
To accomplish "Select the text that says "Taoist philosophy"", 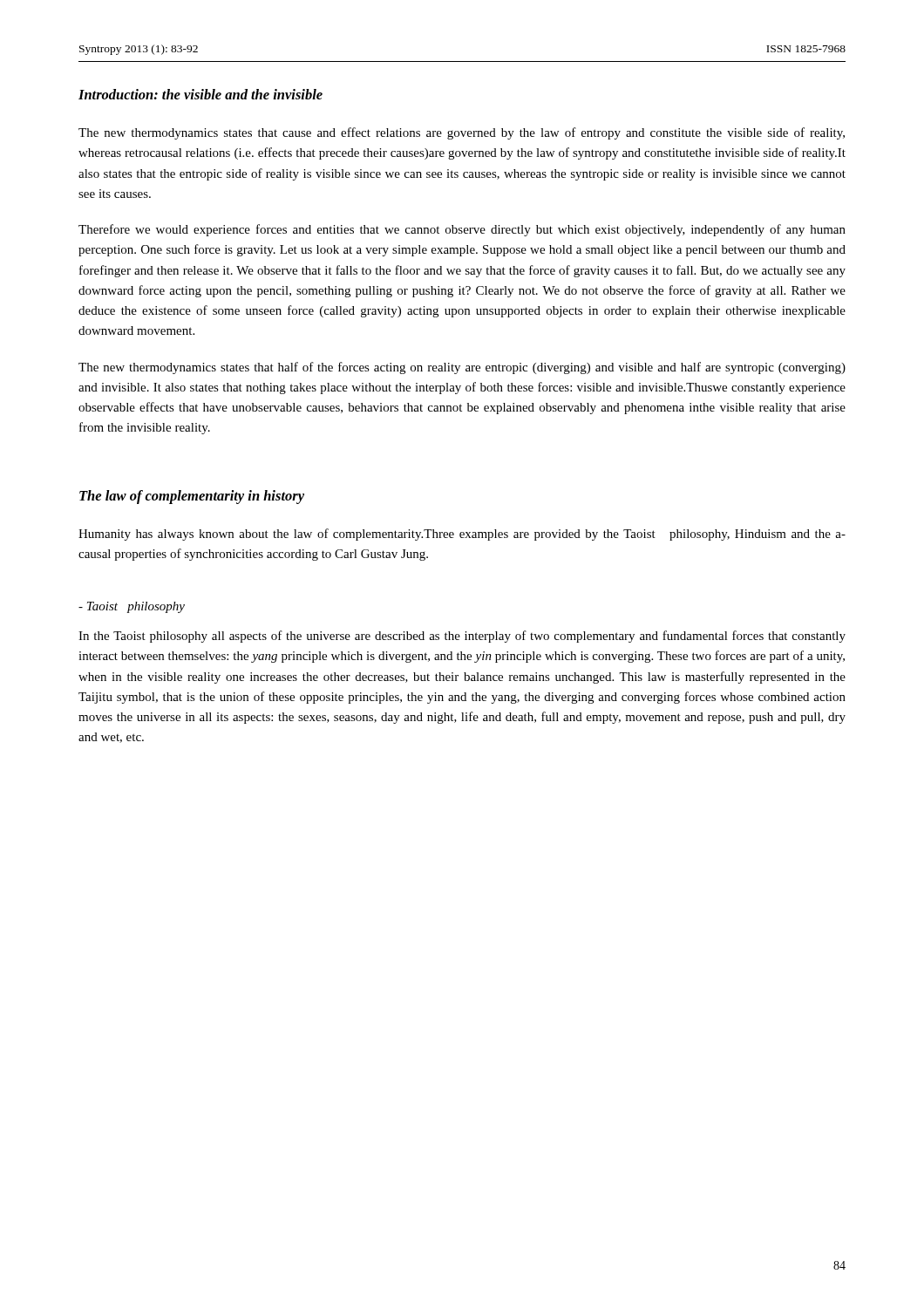I will coord(132,606).
